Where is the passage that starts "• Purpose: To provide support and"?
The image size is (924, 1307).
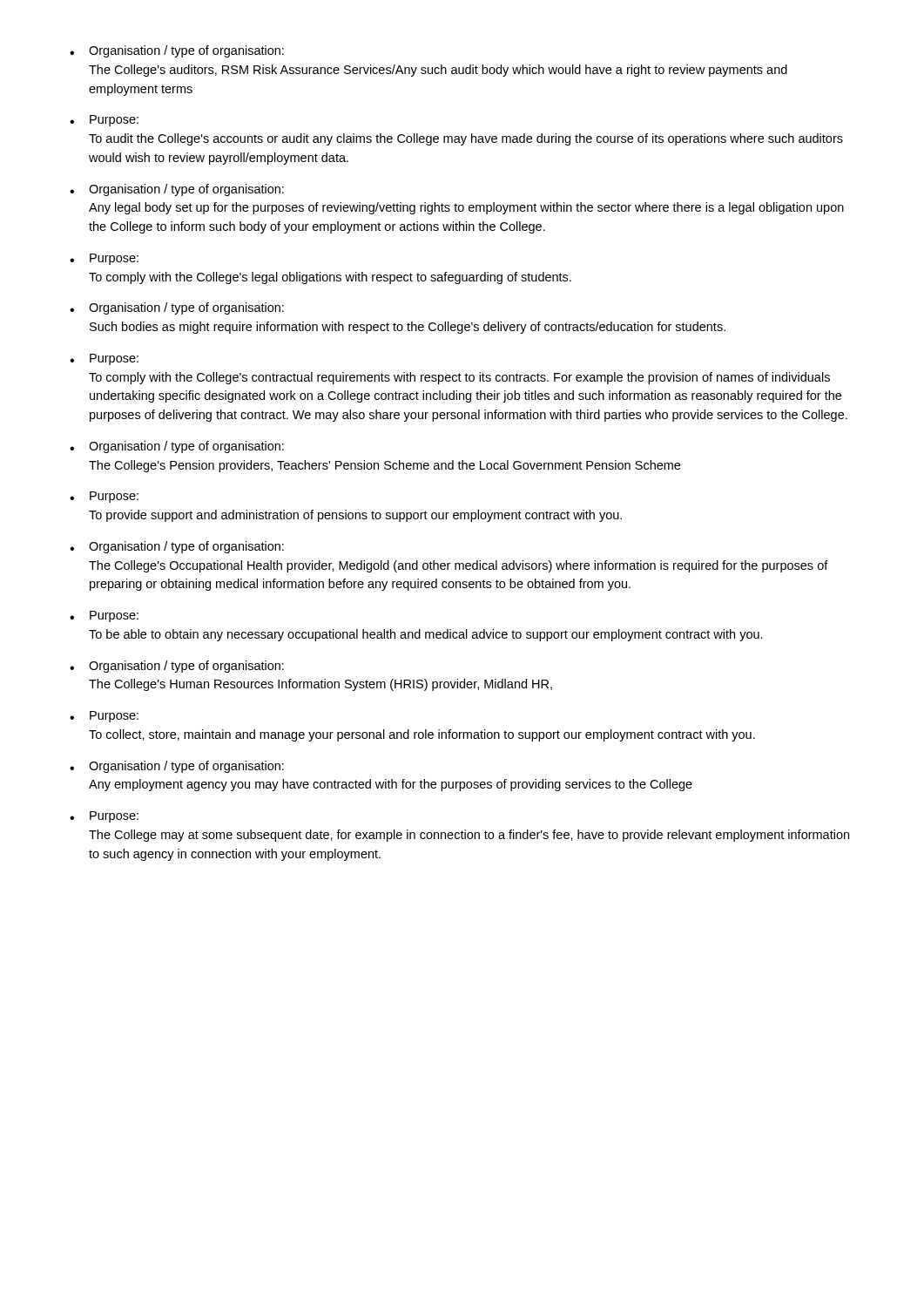(x=462, y=506)
